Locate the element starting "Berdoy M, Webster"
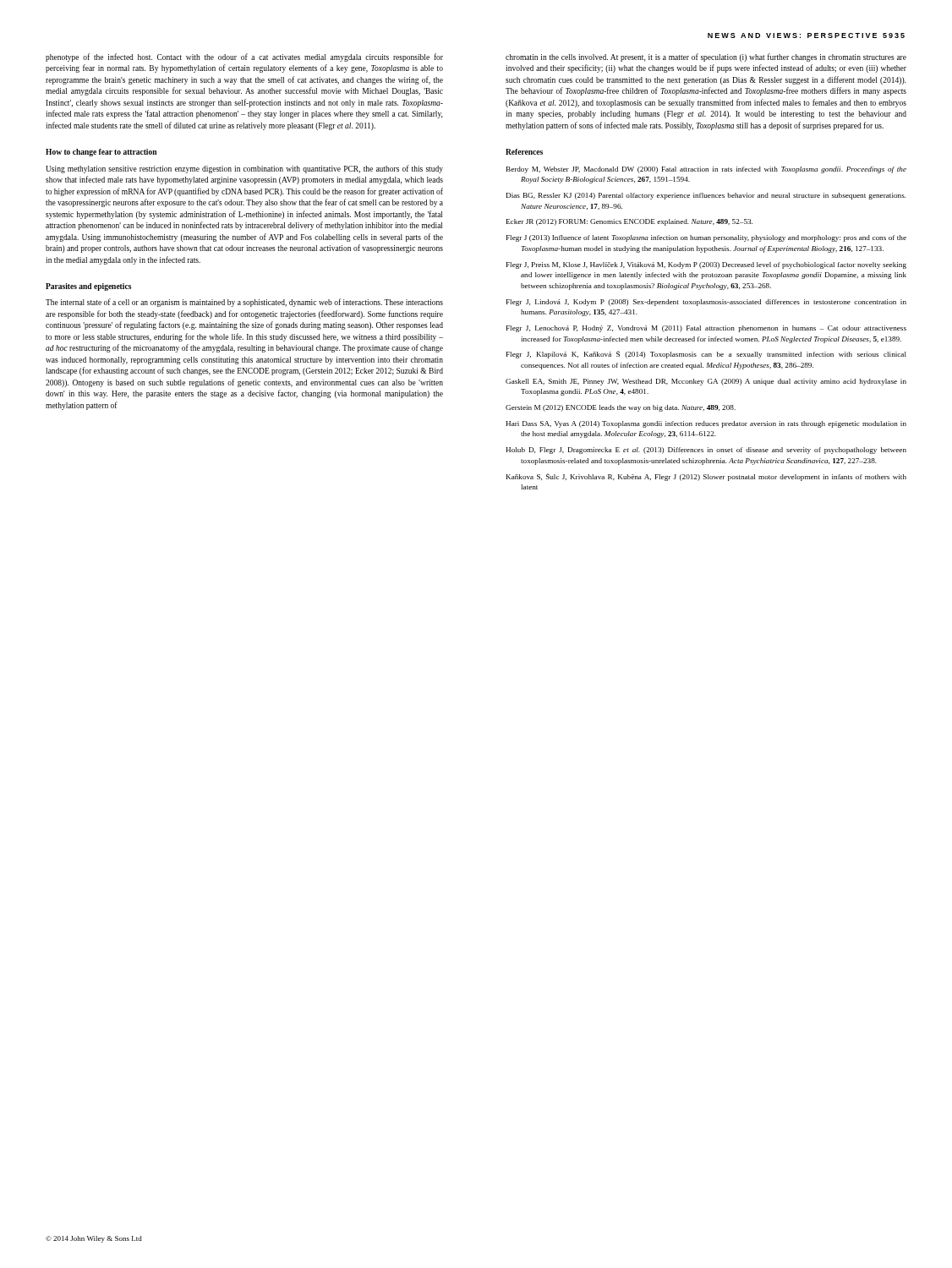Image resolution: width=952 pixels, height=1268 pixels. tap(706, 174)
